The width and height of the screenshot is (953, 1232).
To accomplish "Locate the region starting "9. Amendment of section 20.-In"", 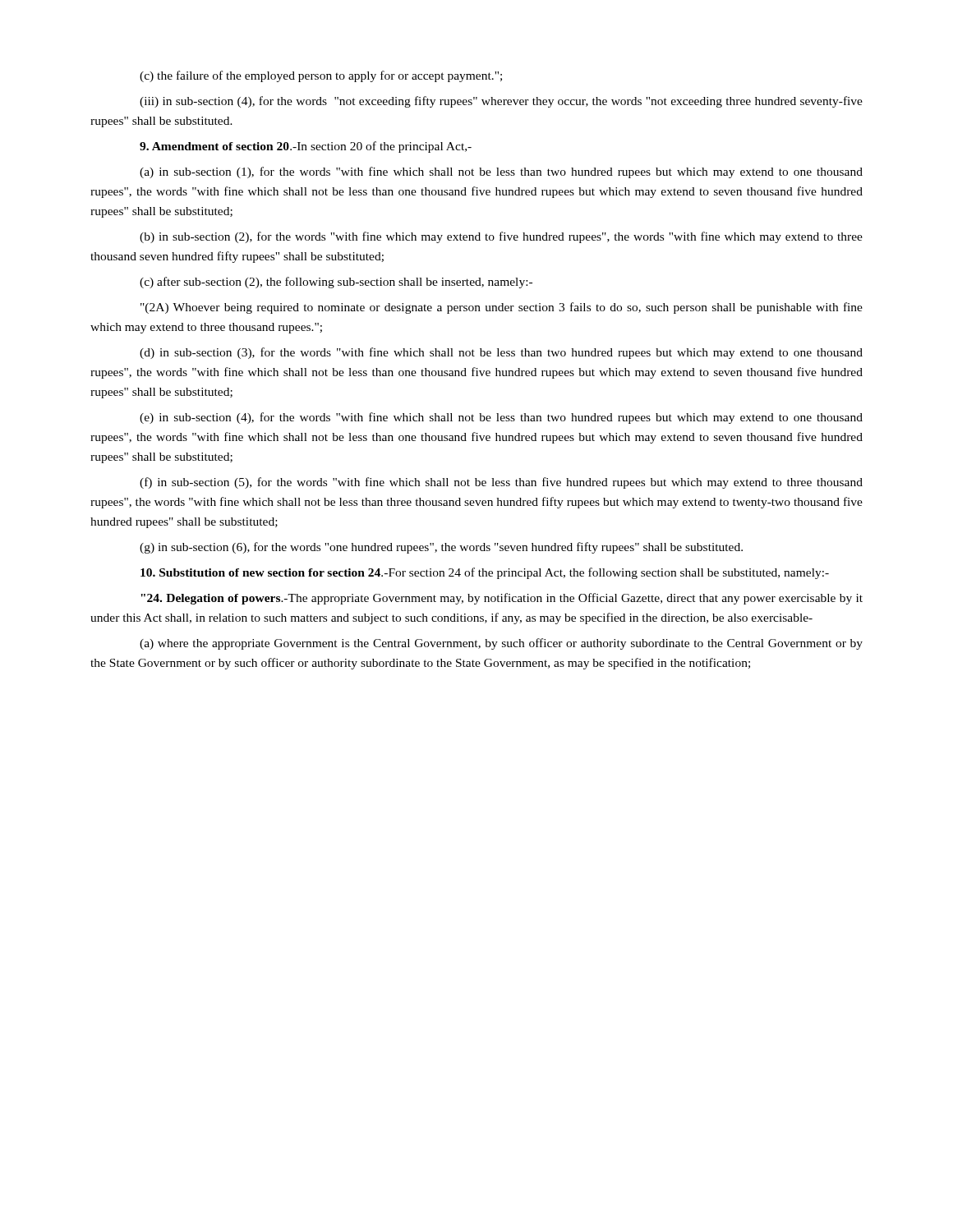I will coord(306,146).
